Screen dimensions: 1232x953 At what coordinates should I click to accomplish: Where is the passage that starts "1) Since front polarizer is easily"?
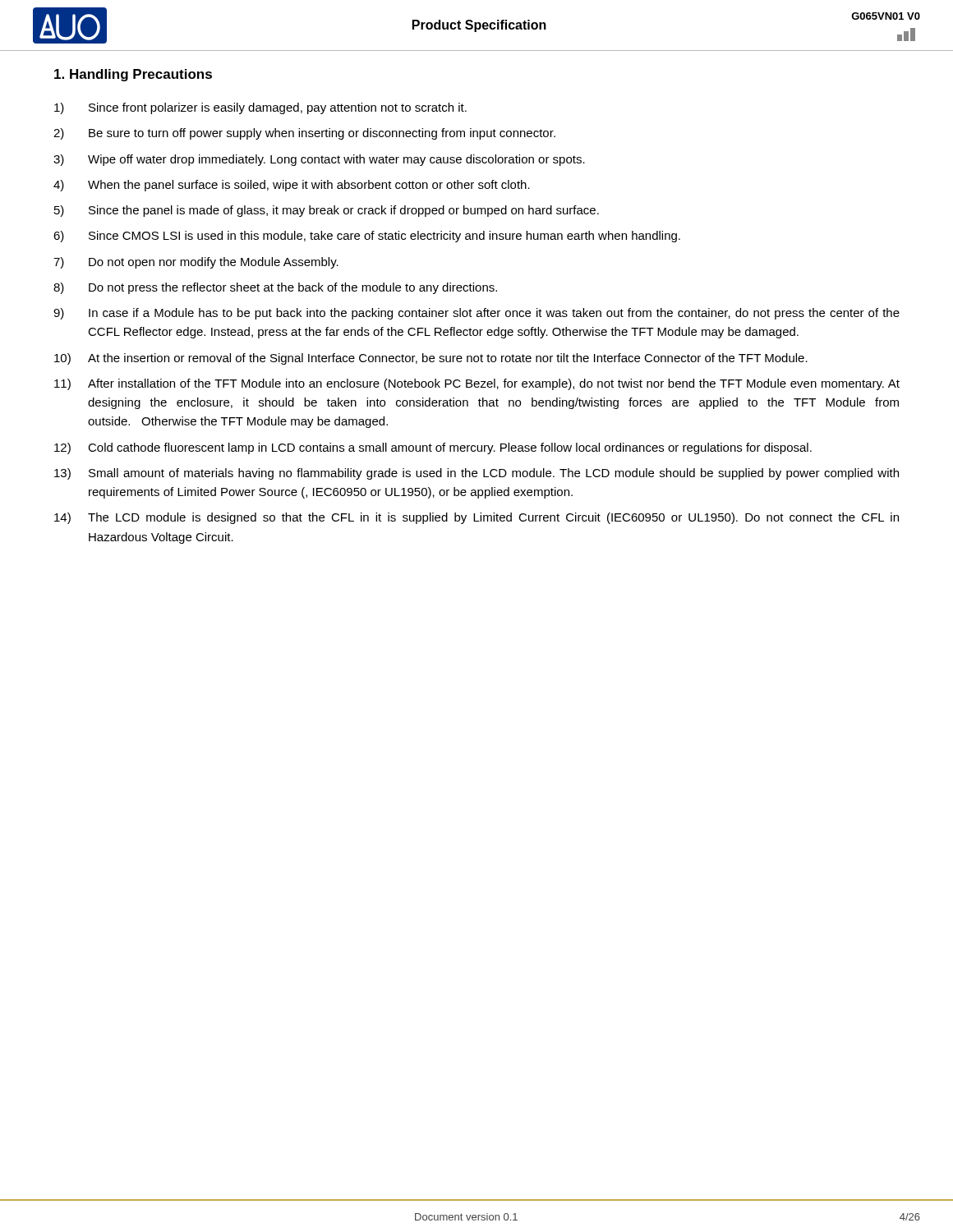pyautogui.click(x=476, y=107)
